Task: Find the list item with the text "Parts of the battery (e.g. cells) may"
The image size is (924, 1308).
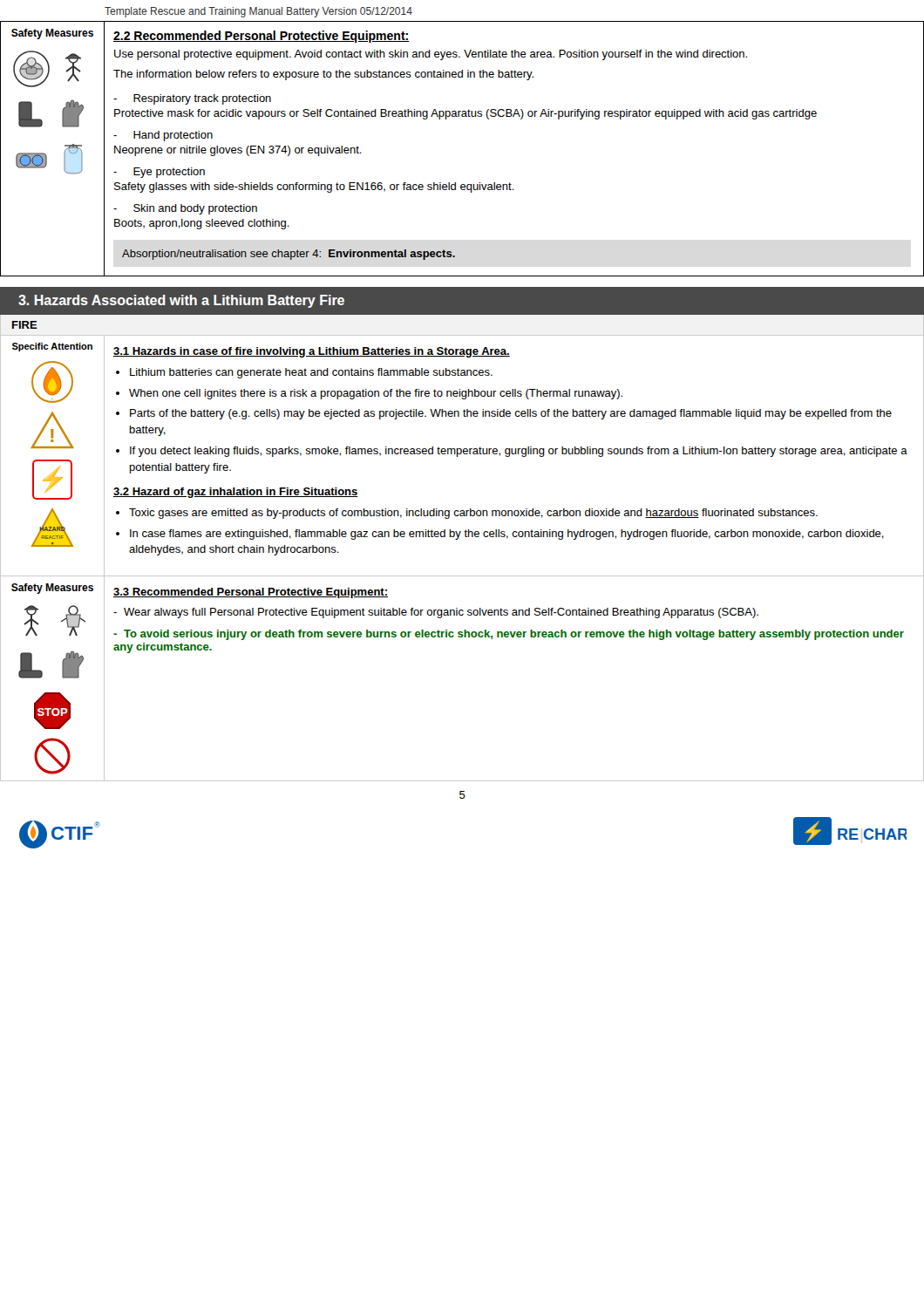Action: pos(510,421)
